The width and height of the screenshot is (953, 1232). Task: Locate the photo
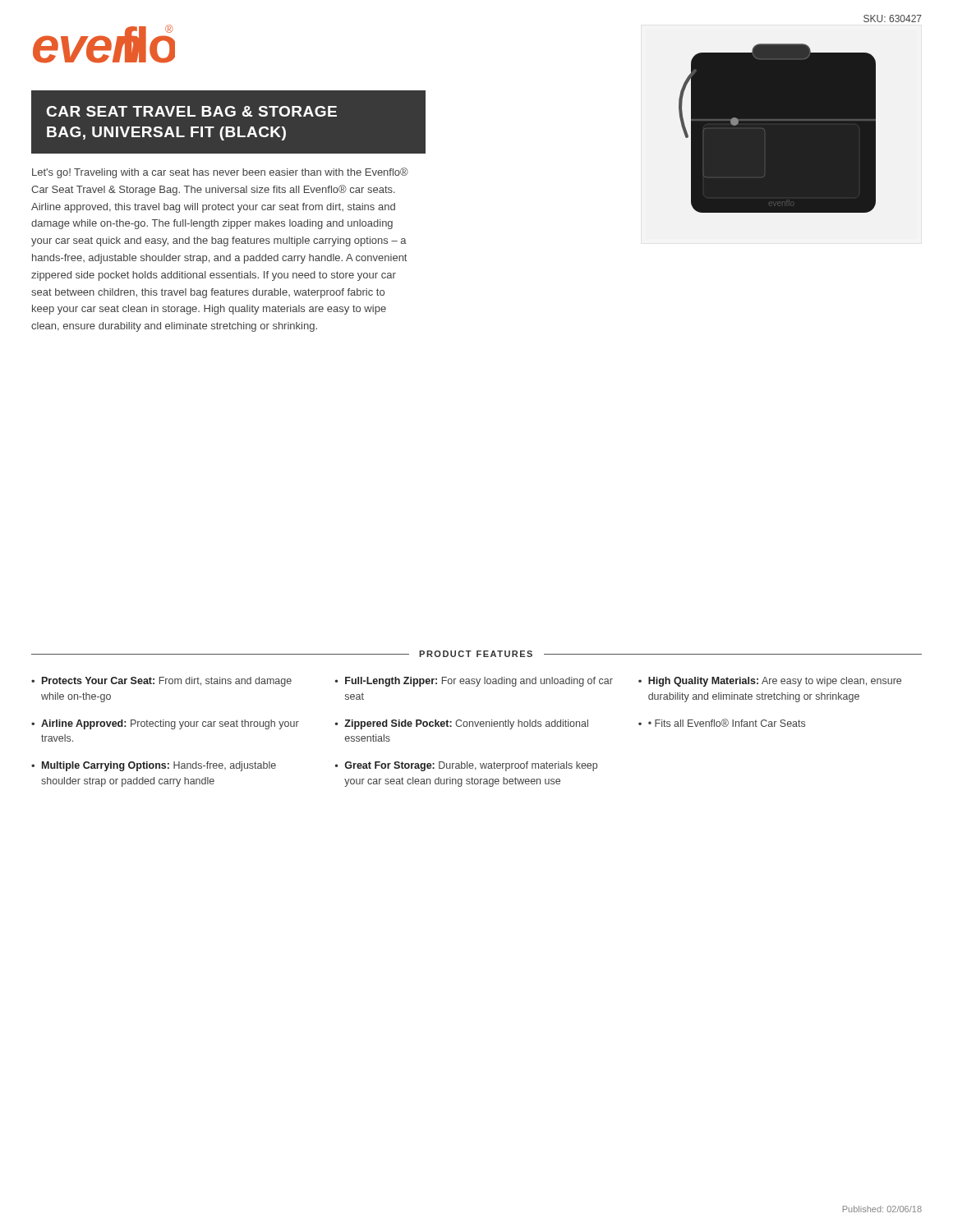[781, 134]
